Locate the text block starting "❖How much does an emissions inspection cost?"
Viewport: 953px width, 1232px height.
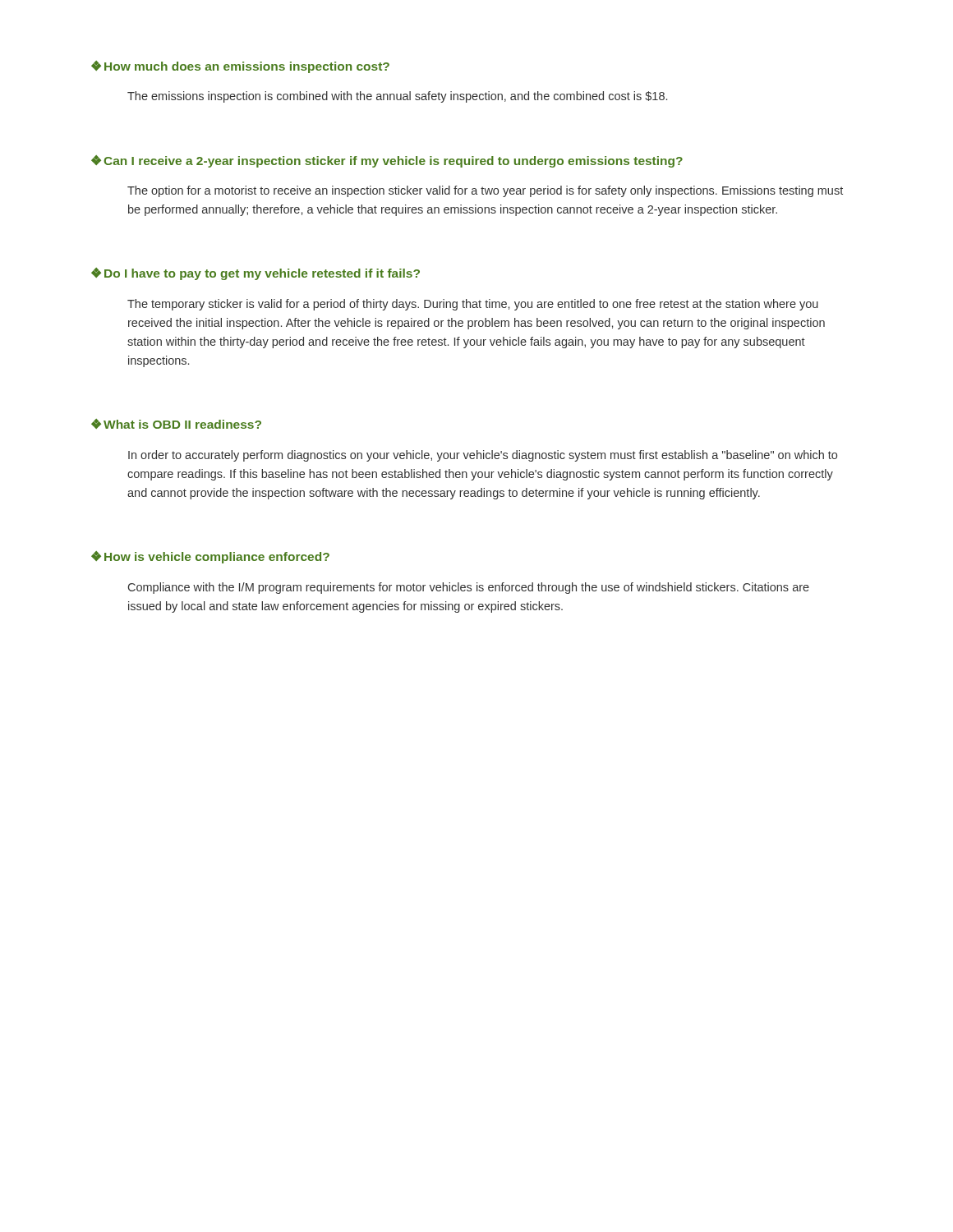tap(240, 66)
